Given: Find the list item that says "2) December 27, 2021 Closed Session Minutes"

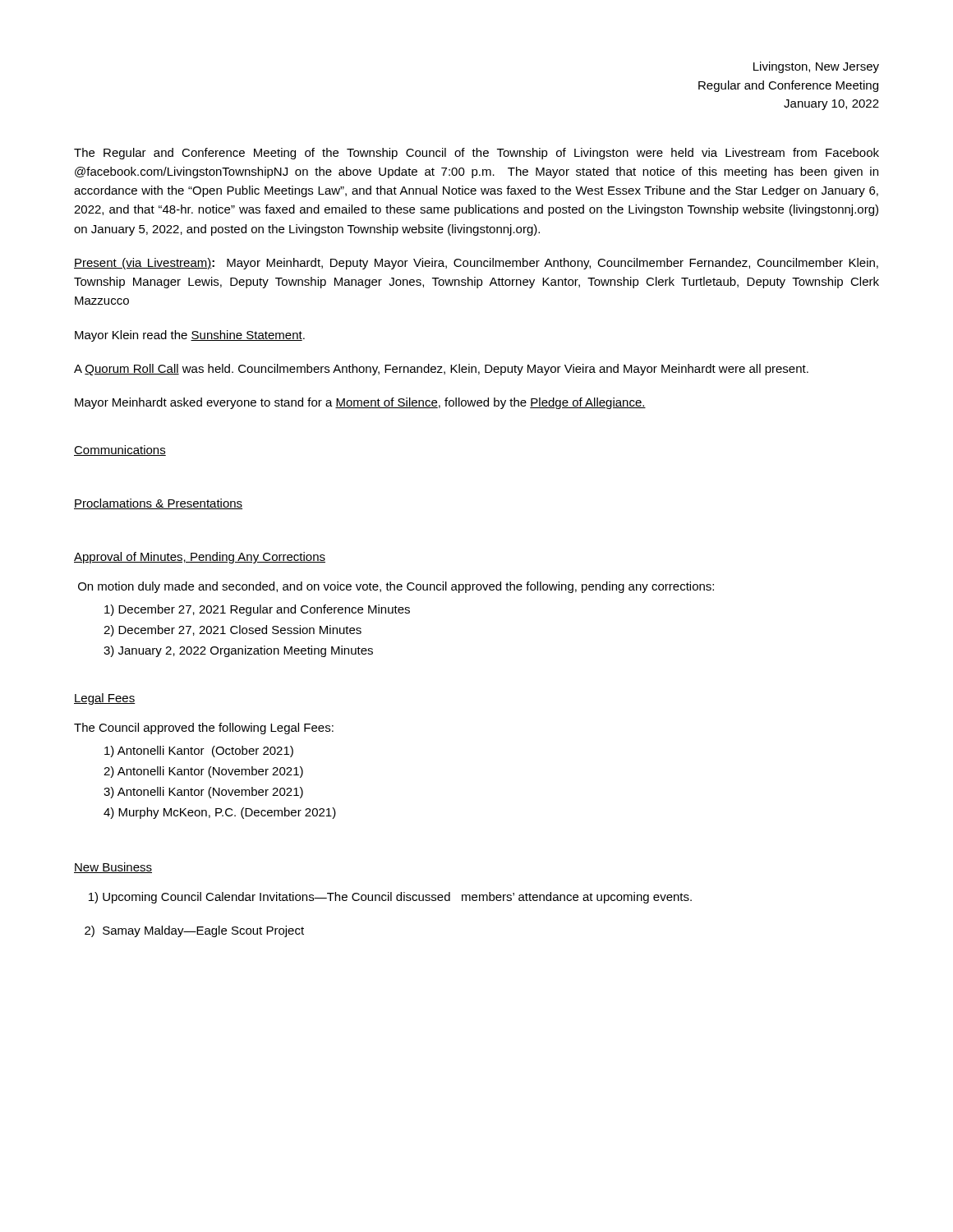Looking at the screenshot, I should click(233, 629).
